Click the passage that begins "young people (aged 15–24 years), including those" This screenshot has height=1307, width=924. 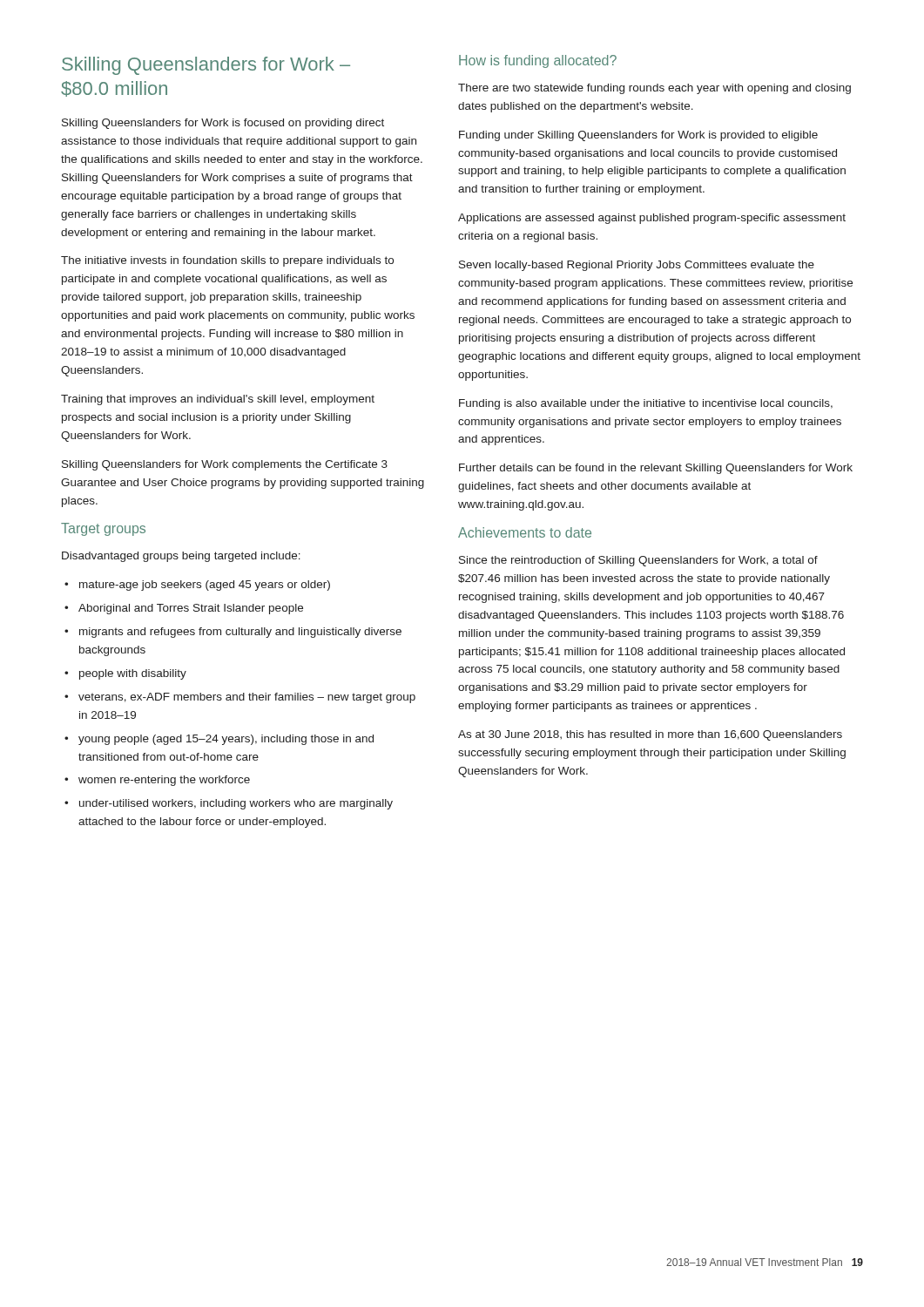(x=244, y=748)
